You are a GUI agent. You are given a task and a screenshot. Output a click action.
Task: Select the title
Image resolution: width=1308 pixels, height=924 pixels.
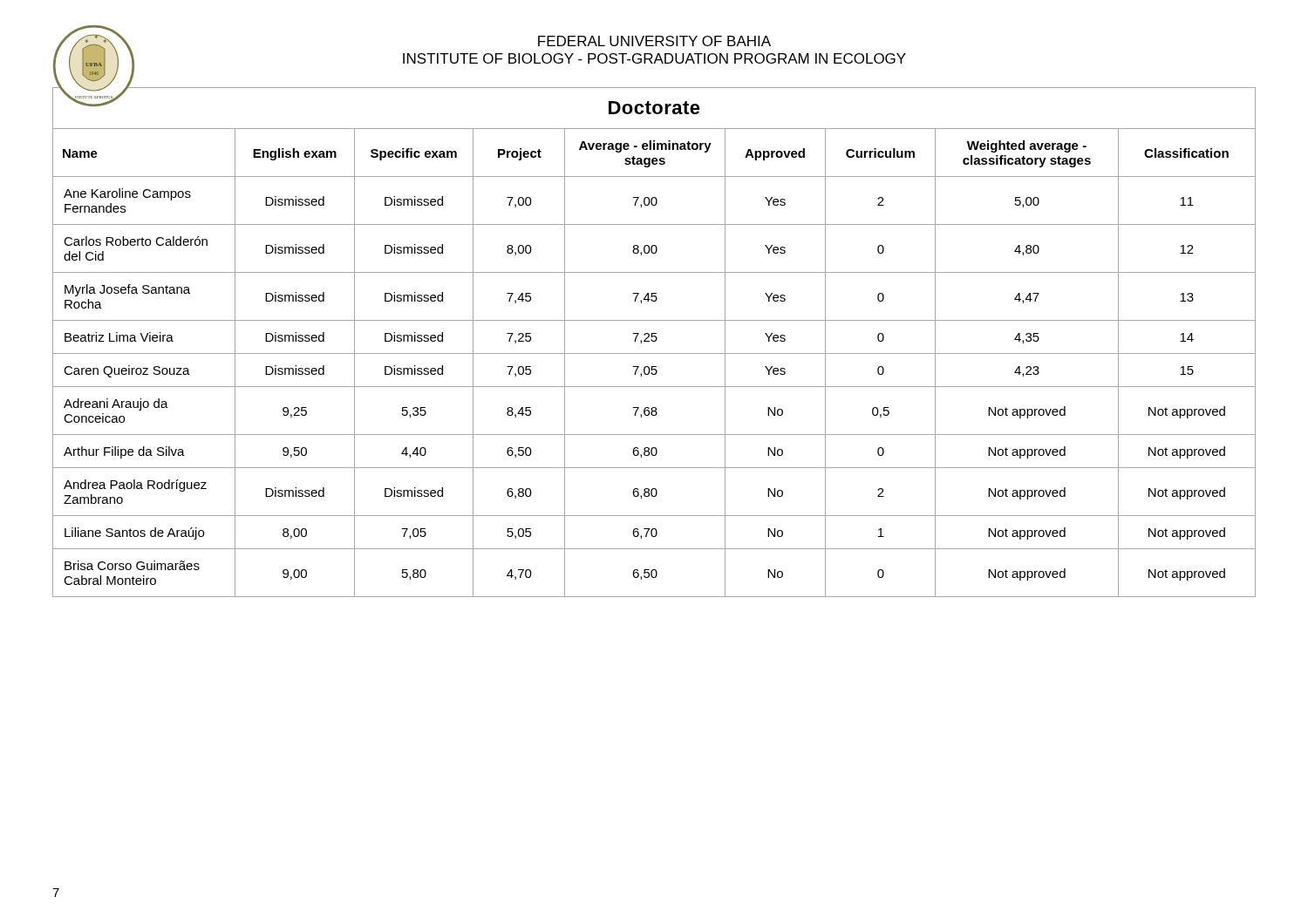[654, 51]
